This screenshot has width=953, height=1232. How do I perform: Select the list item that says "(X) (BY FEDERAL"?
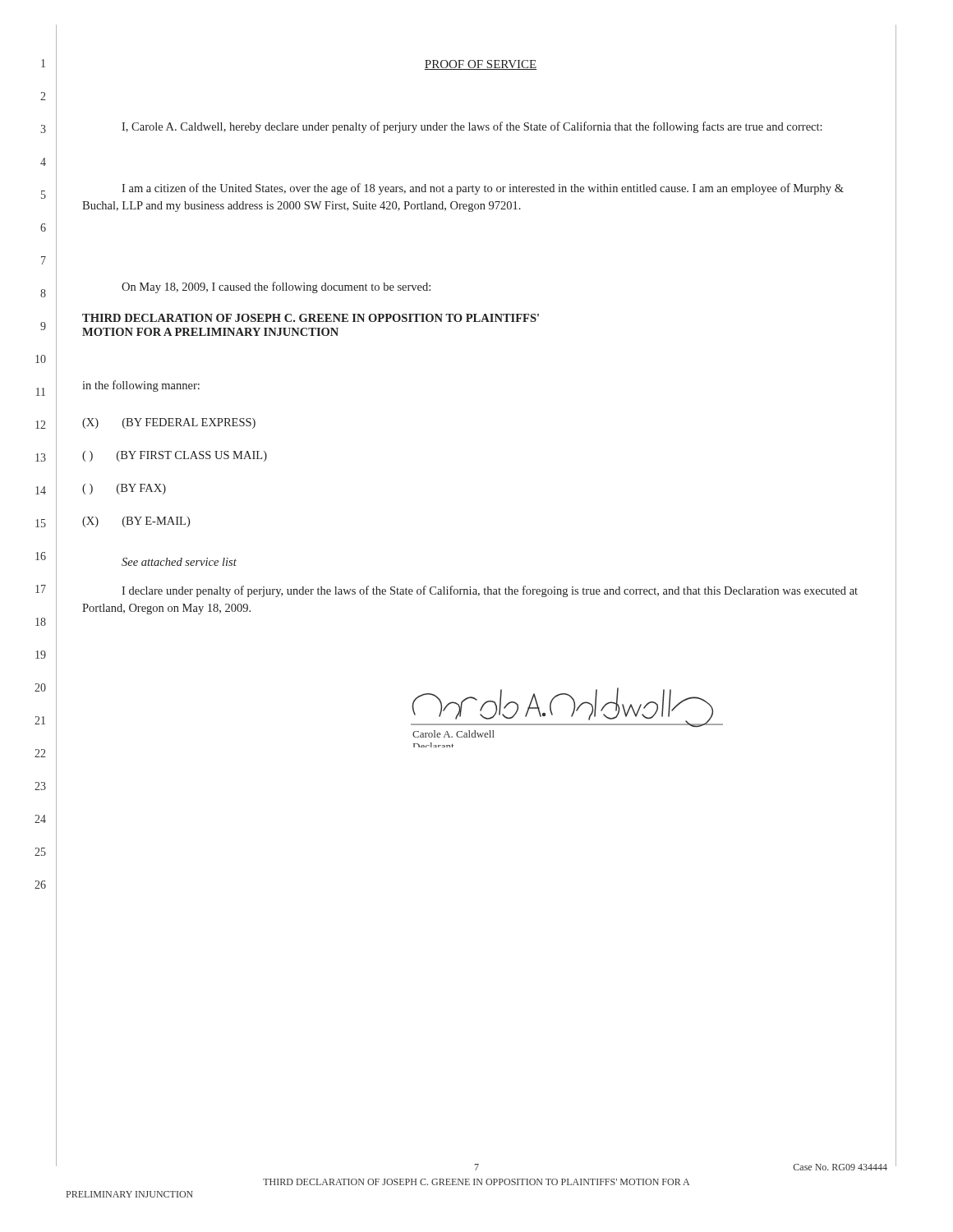coord(169,423)
